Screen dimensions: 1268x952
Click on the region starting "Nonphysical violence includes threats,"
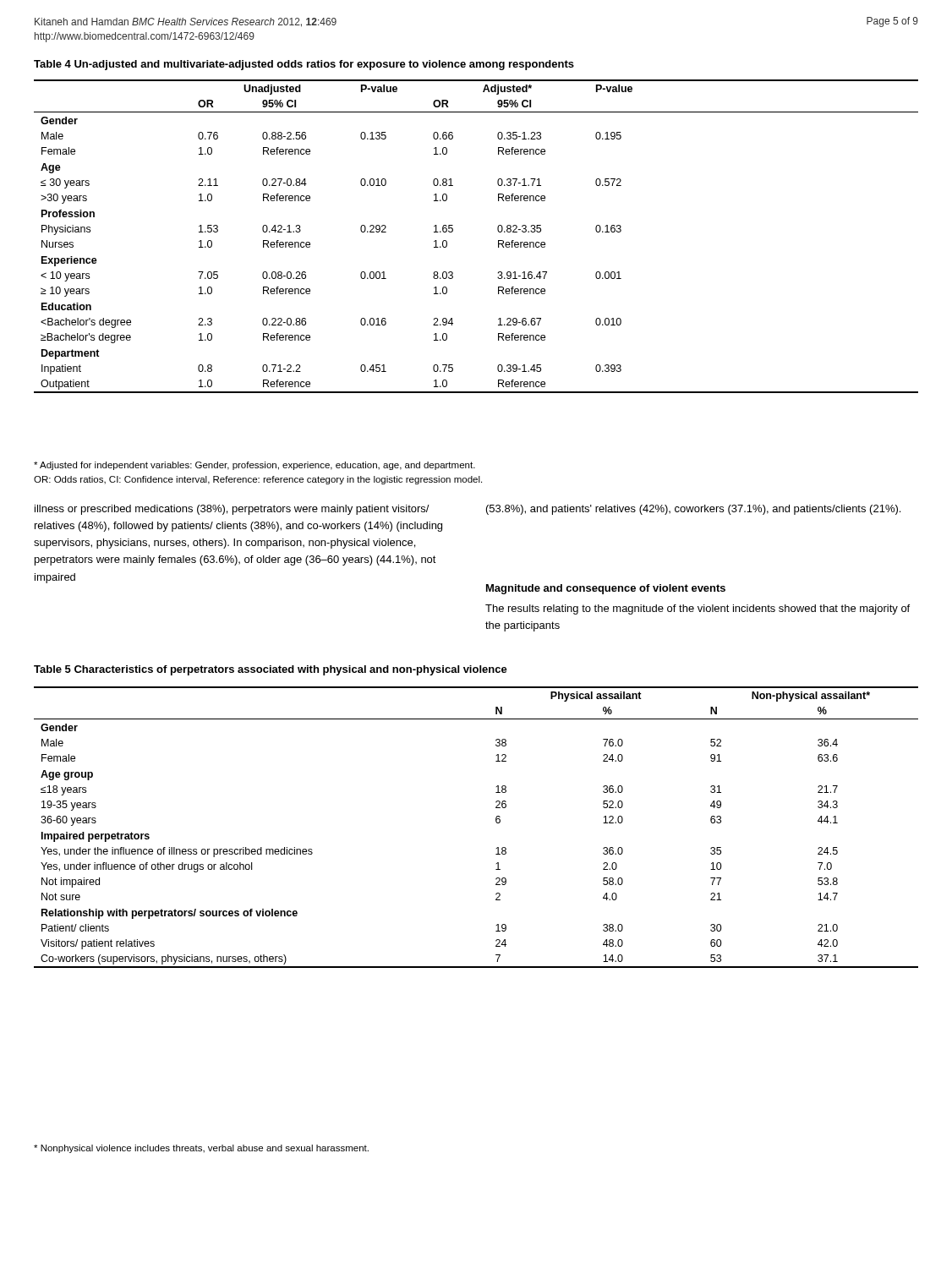pyautogui.click(x=202, y=1148)
